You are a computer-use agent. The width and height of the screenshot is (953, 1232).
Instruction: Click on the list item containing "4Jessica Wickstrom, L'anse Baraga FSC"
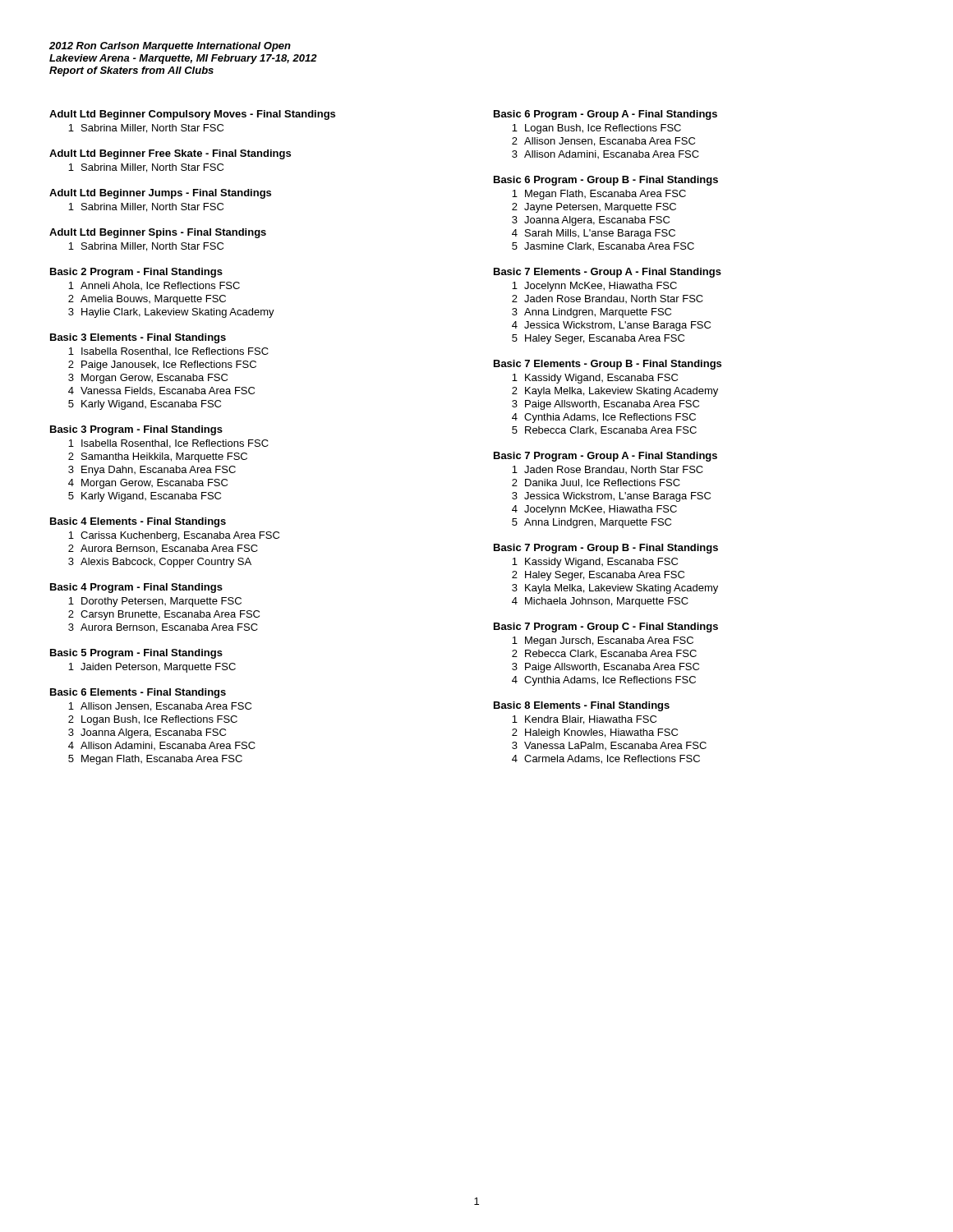698,325
